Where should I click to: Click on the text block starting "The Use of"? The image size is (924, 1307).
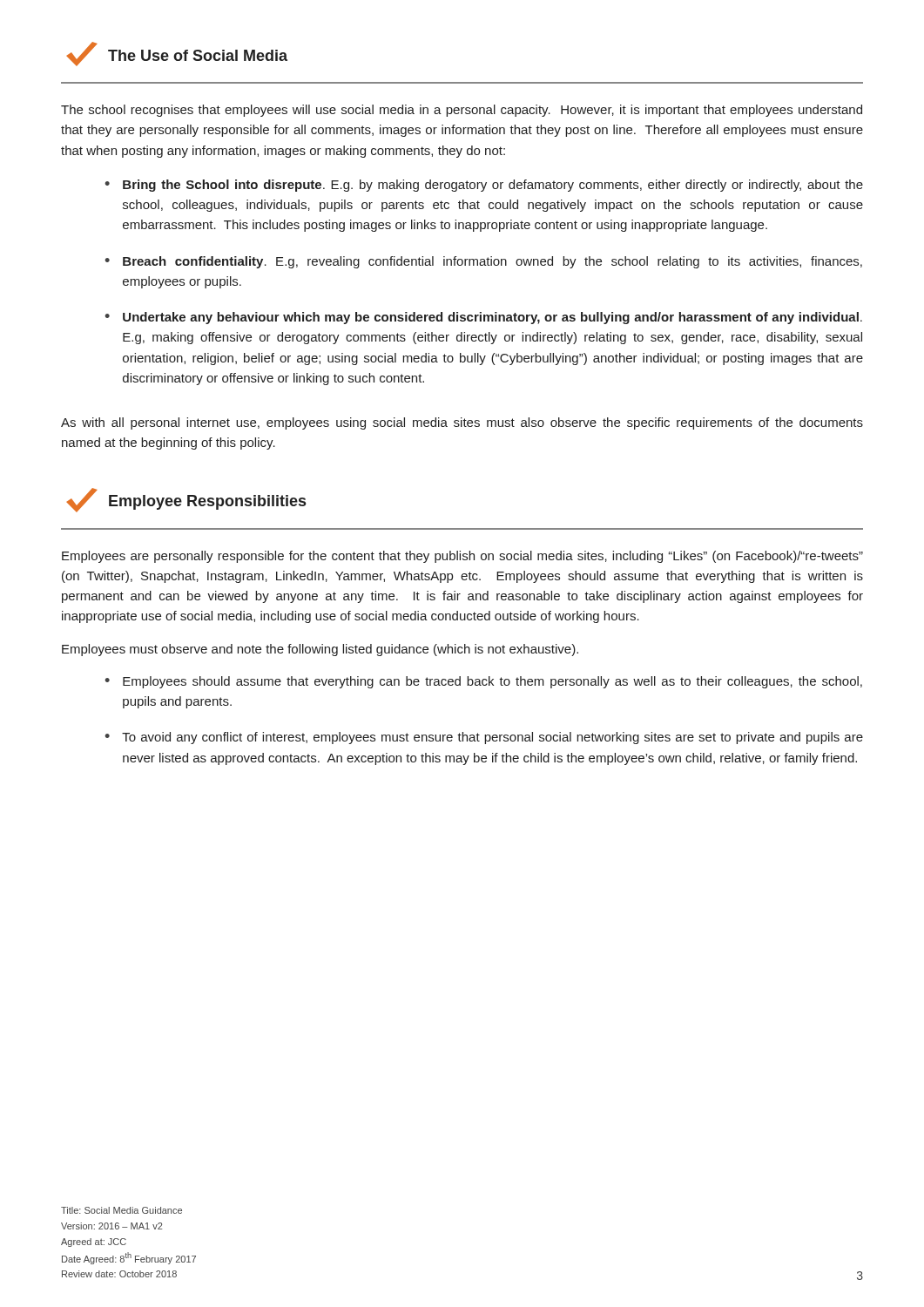pyautogui.click(x=177, y=54)
